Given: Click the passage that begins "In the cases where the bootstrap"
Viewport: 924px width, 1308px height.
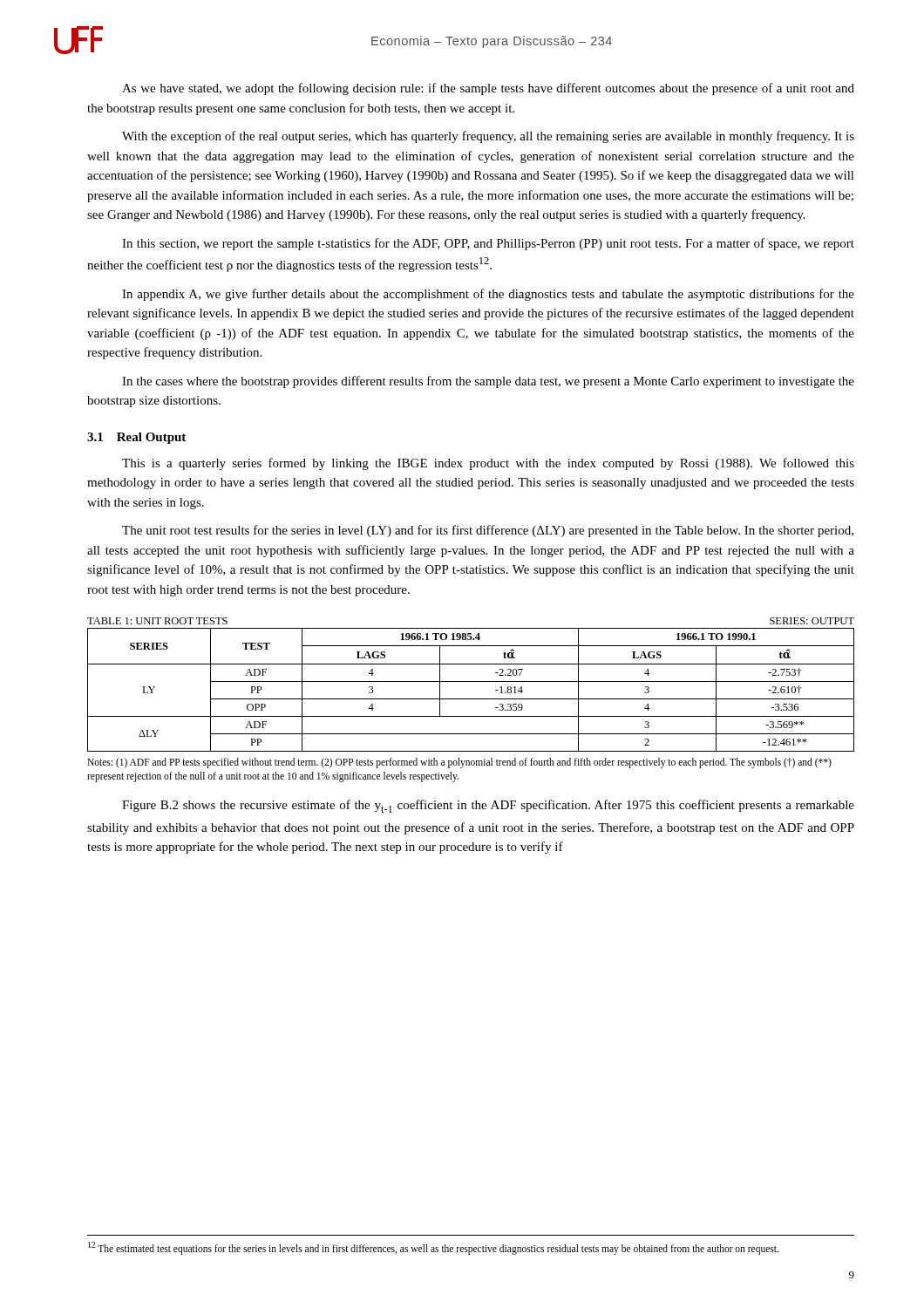Looking at the screenshot, I should point(471,391).
